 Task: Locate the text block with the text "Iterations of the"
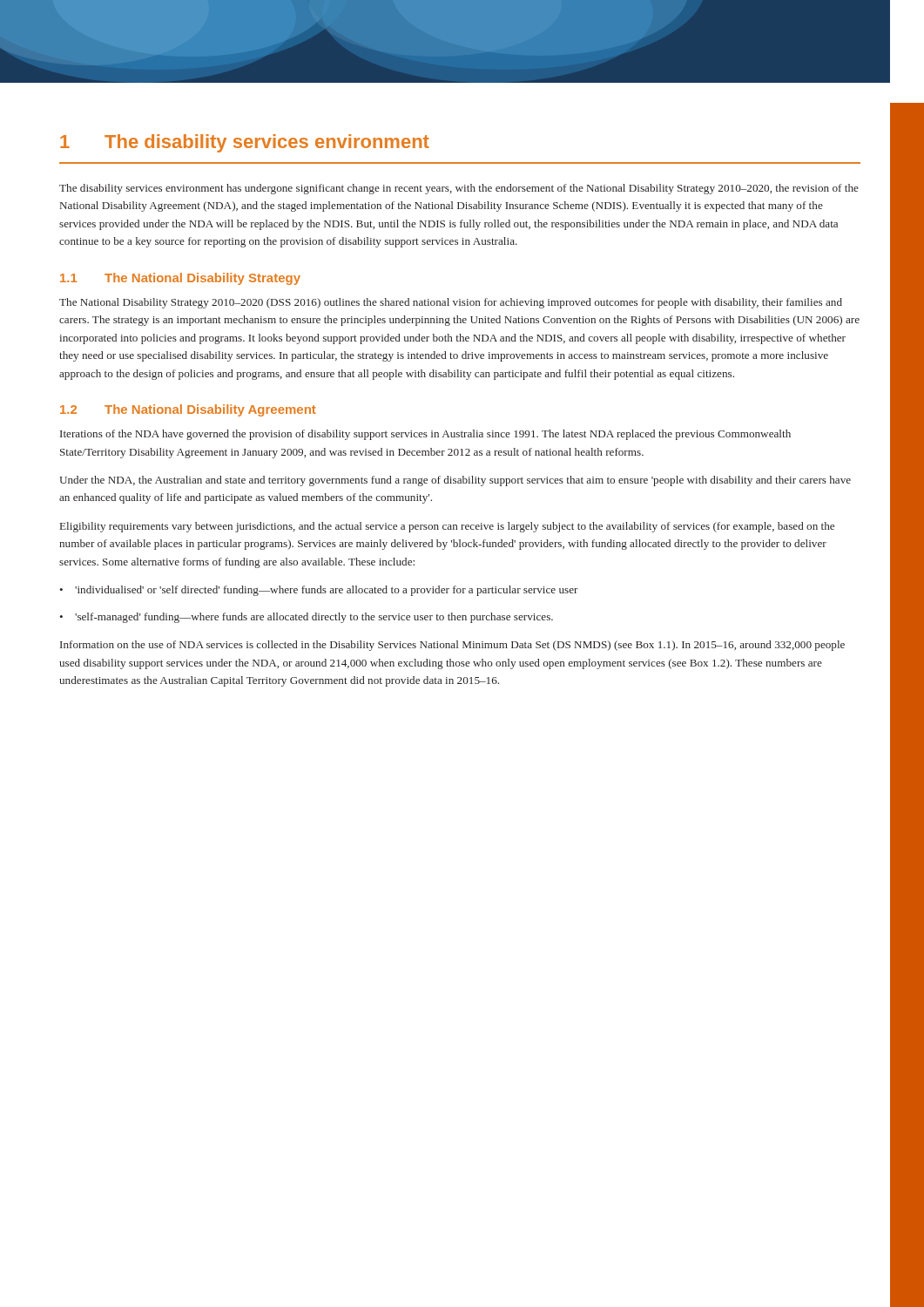[425, 442]
